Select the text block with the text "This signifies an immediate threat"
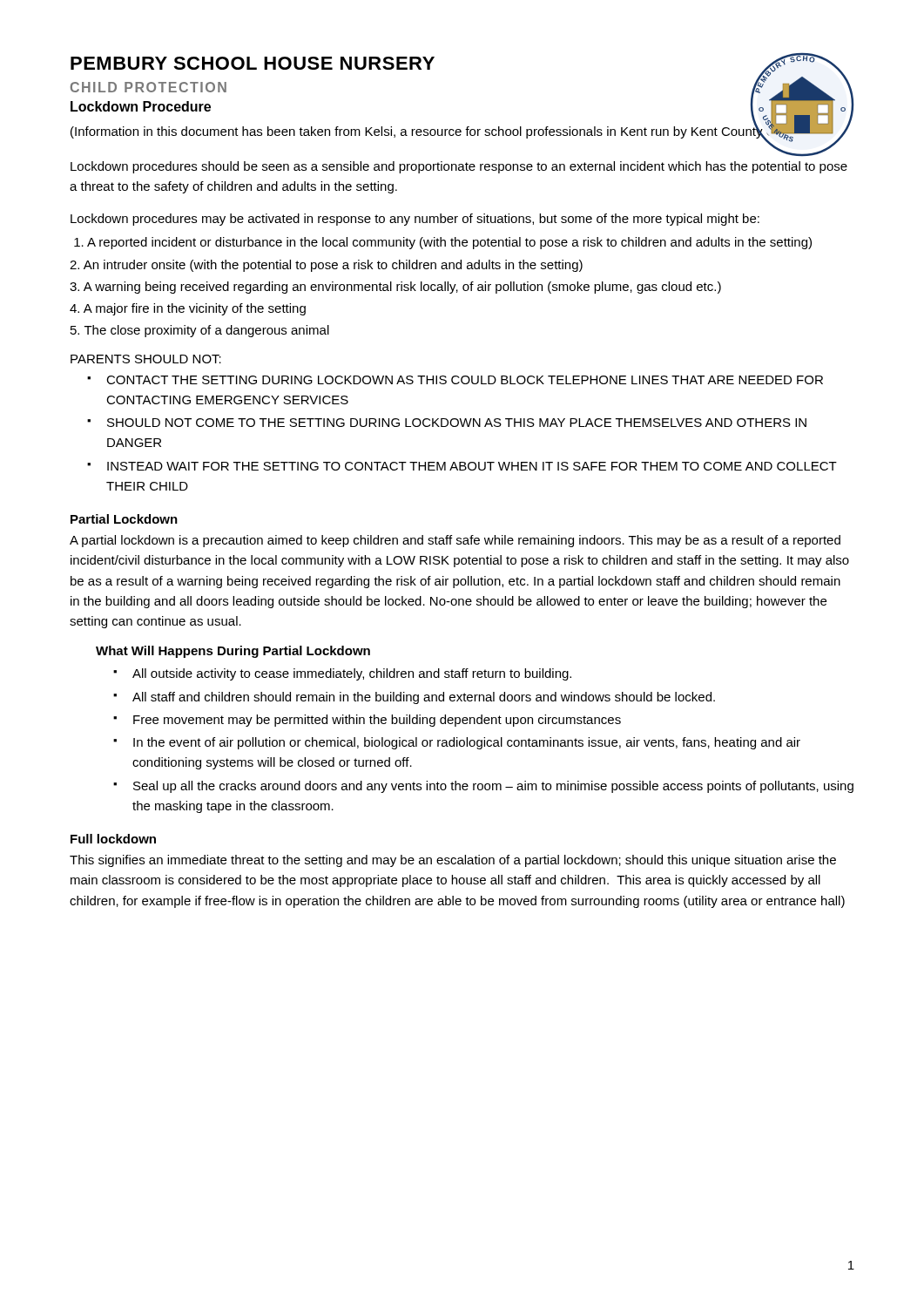Image resolution: width=924 pixels, height=1307 pixels. coord(462,880)
